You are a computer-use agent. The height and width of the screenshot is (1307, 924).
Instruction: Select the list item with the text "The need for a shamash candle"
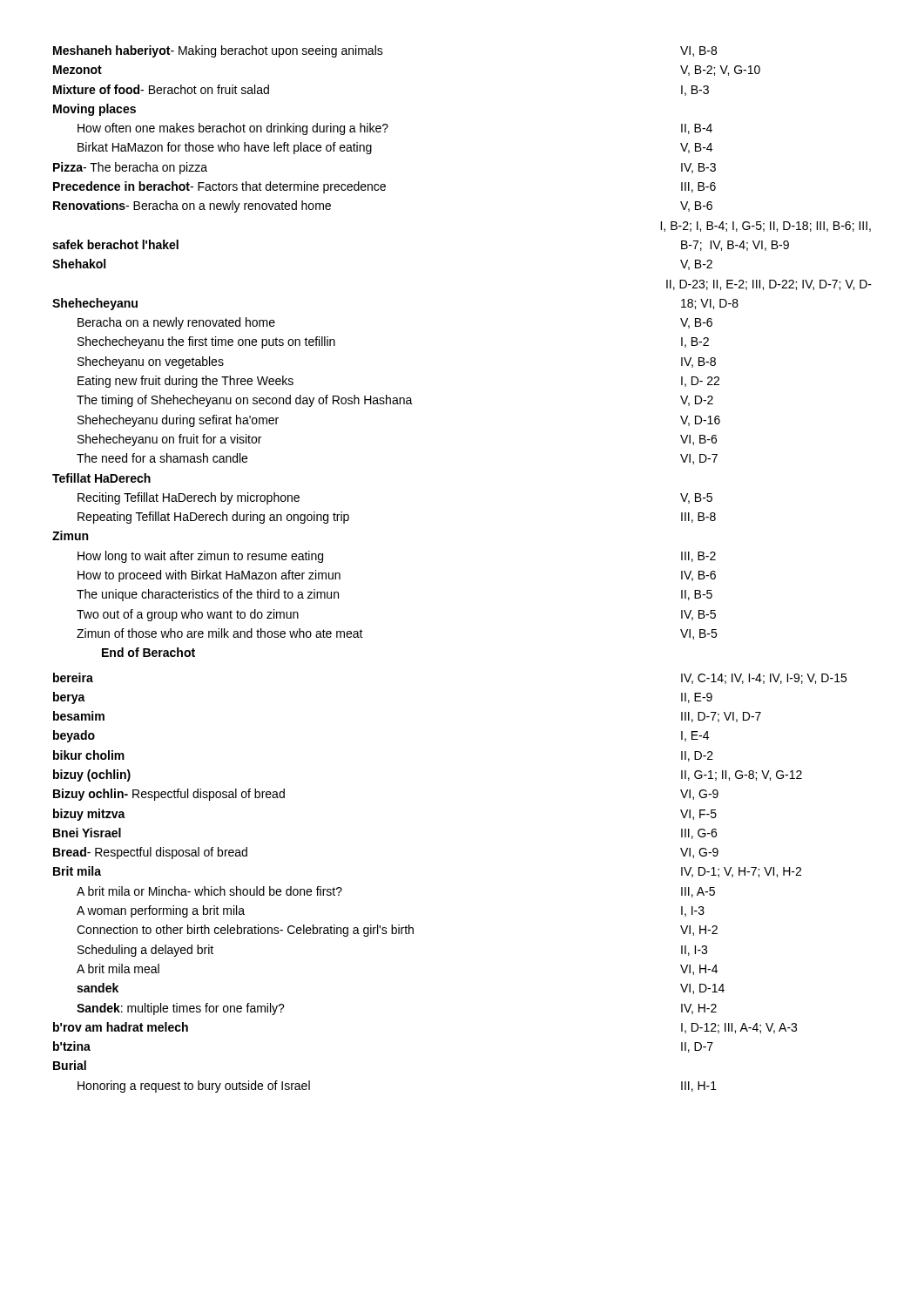tap(162, 459)
